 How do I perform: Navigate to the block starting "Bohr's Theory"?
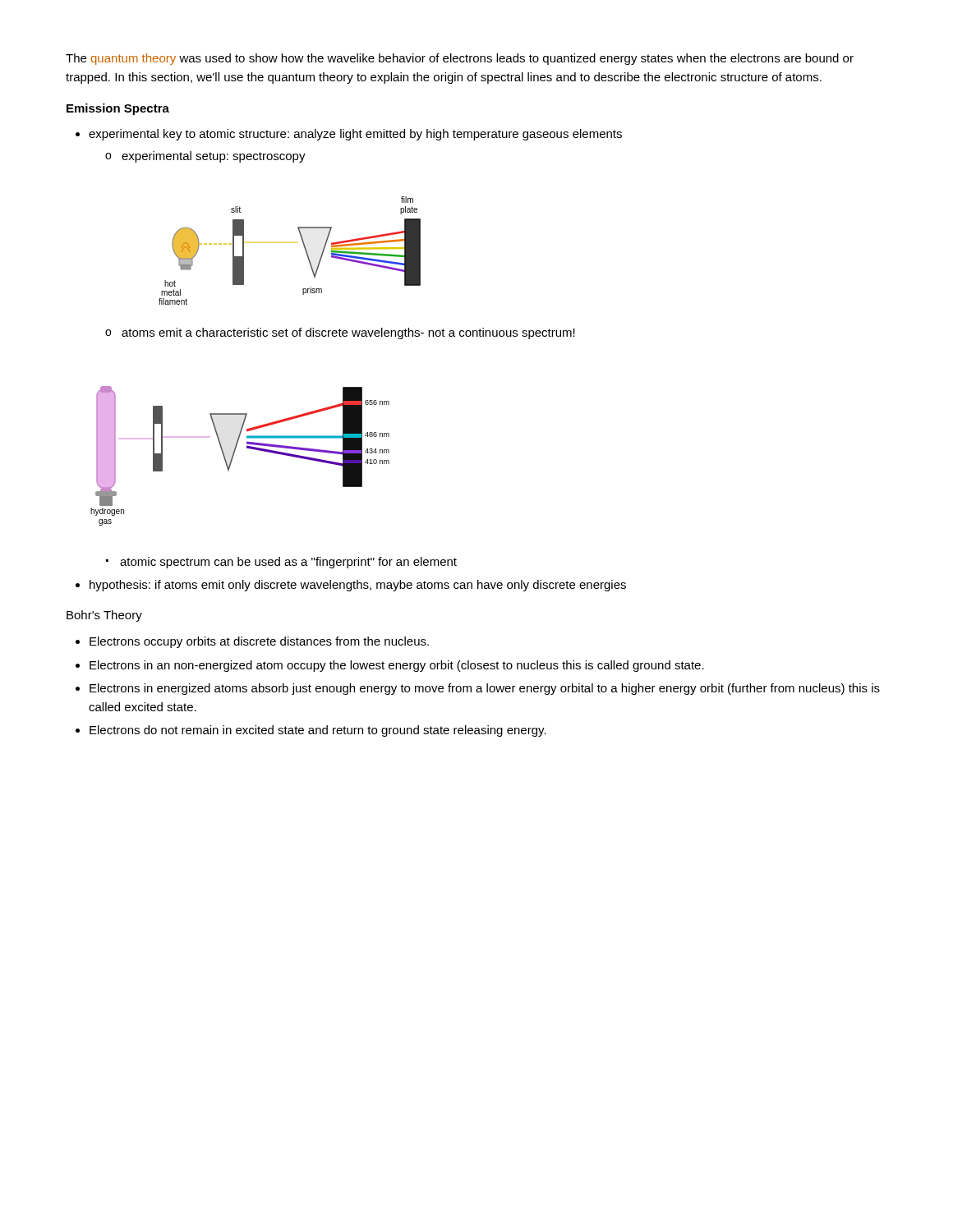click(x=104, y=614)
